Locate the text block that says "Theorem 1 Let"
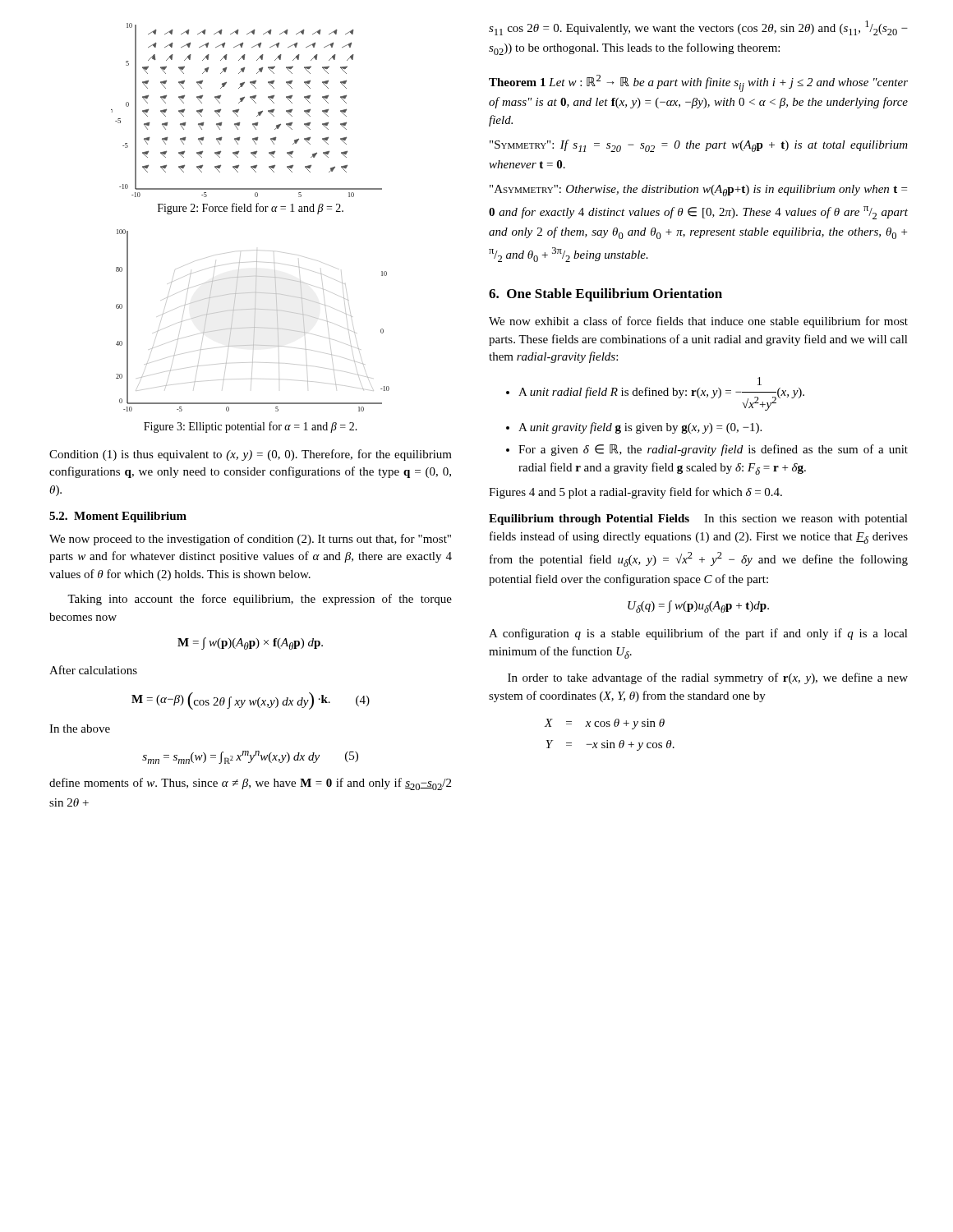 pos(698,83)
